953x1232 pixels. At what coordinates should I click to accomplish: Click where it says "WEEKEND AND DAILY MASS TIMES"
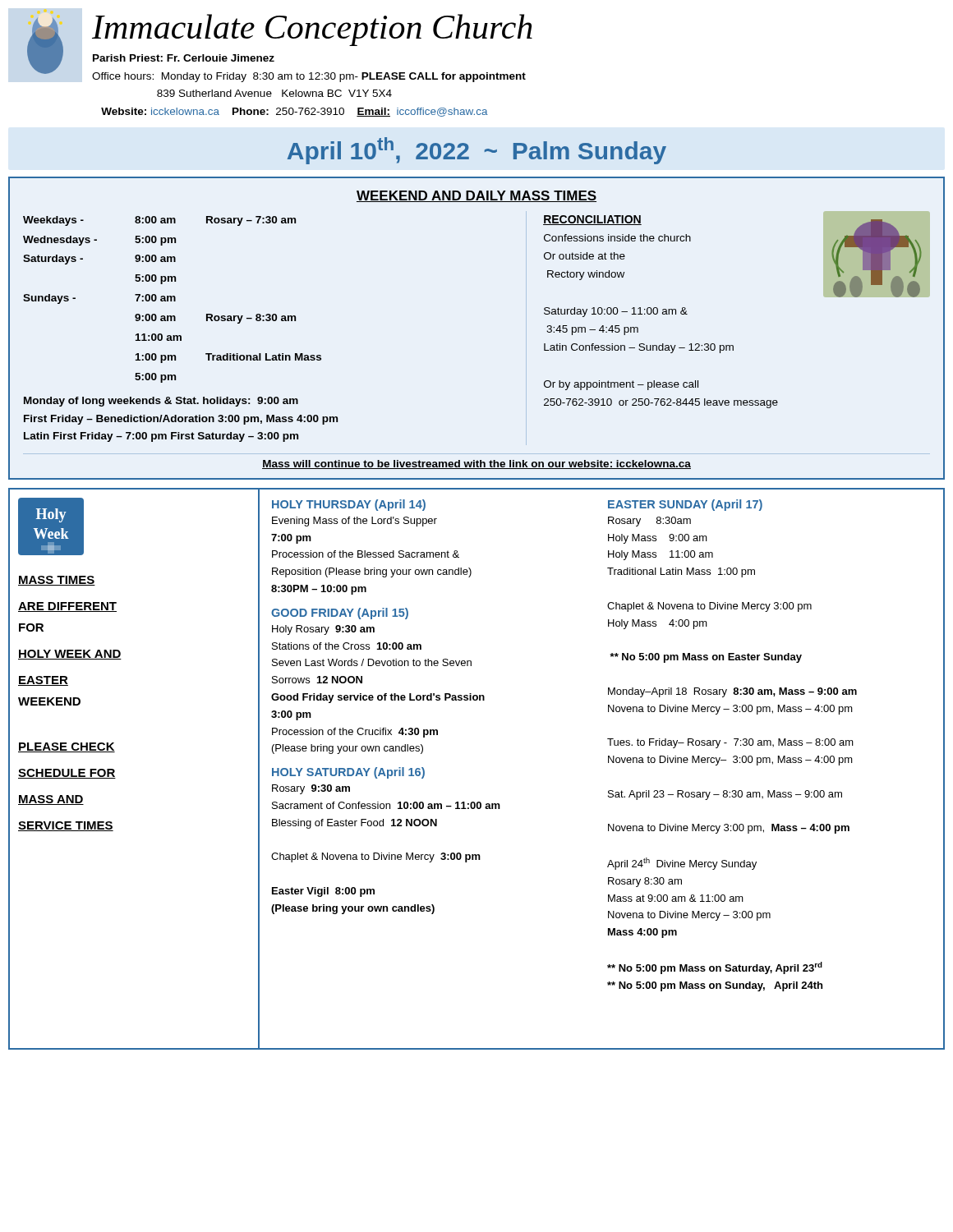tap(476, 196)
